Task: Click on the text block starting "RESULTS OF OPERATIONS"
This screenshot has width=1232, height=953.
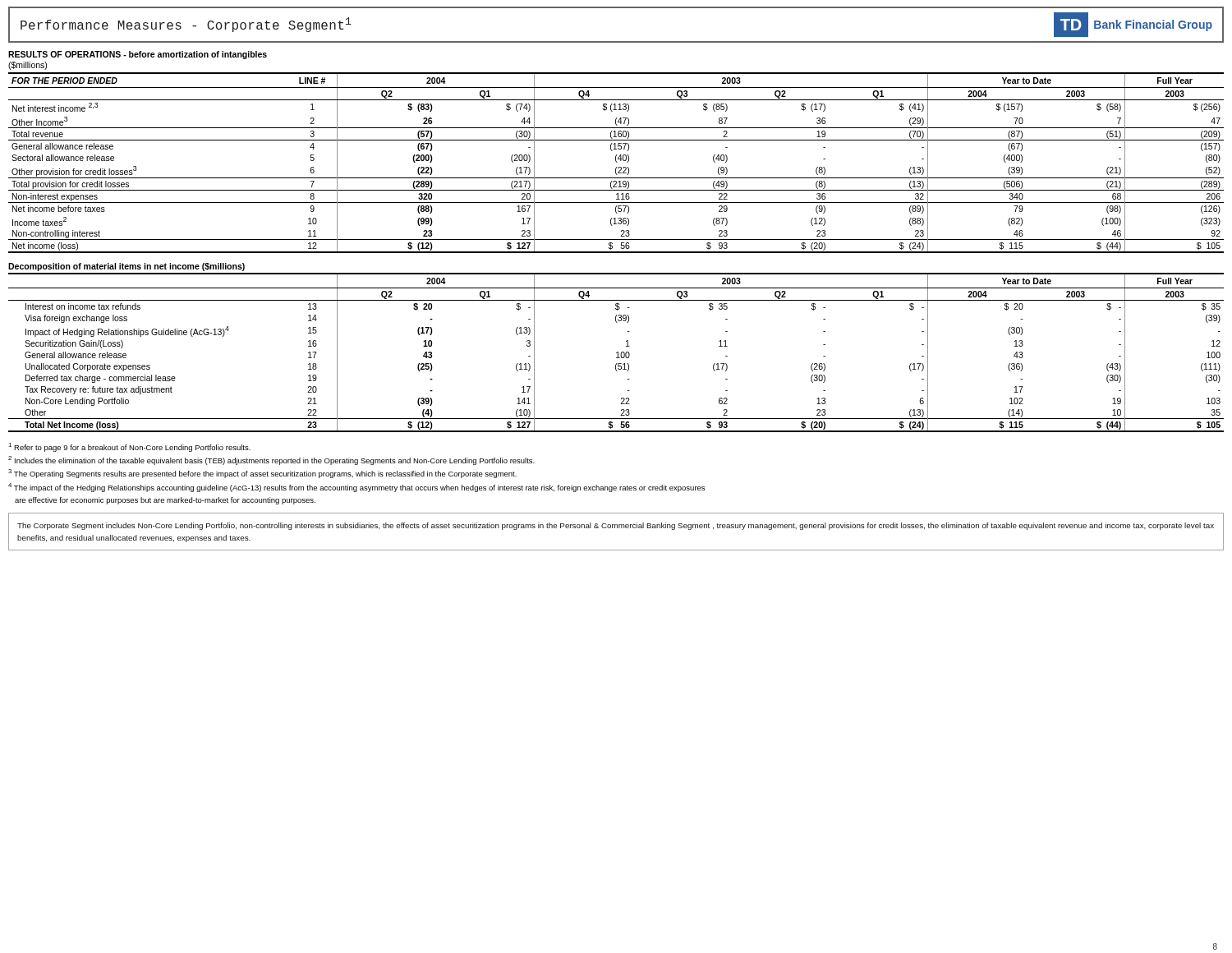Action: [138, 54]
